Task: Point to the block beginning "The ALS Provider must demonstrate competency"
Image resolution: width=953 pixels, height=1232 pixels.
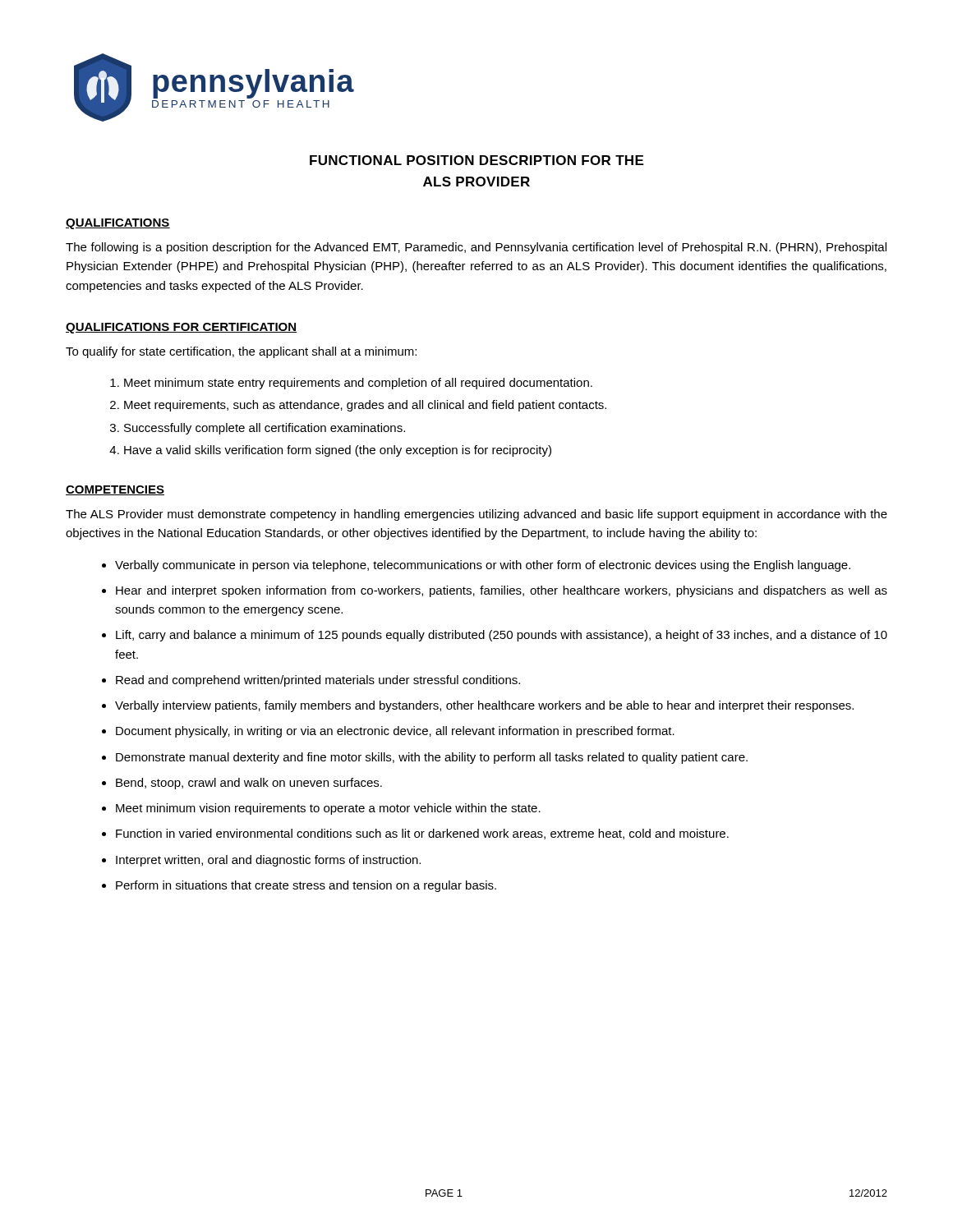Action: click(x=476, y=523)
